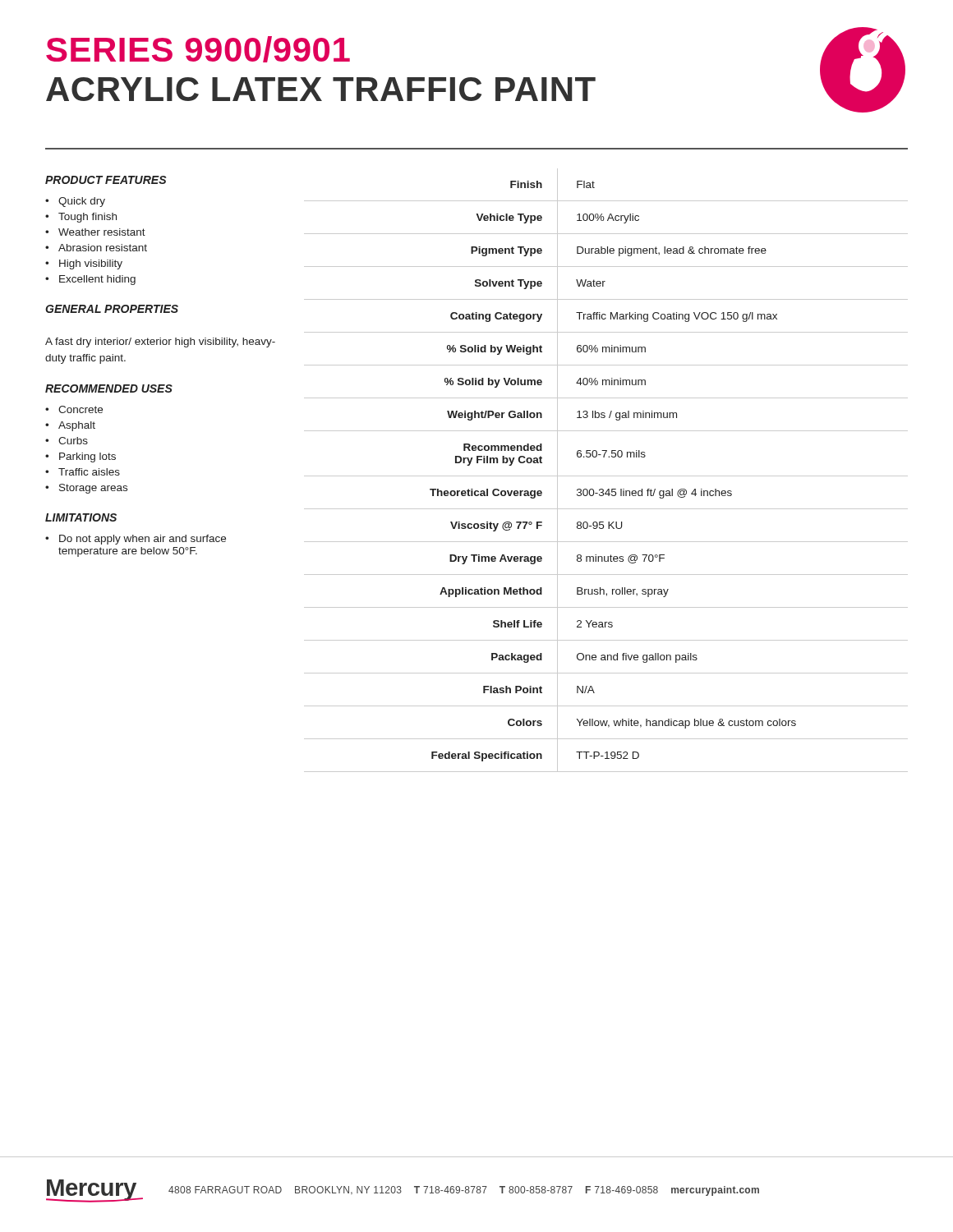Point to the block starting "Tough finish"
The image size is (953, 1232).
(x=88, y=216)
